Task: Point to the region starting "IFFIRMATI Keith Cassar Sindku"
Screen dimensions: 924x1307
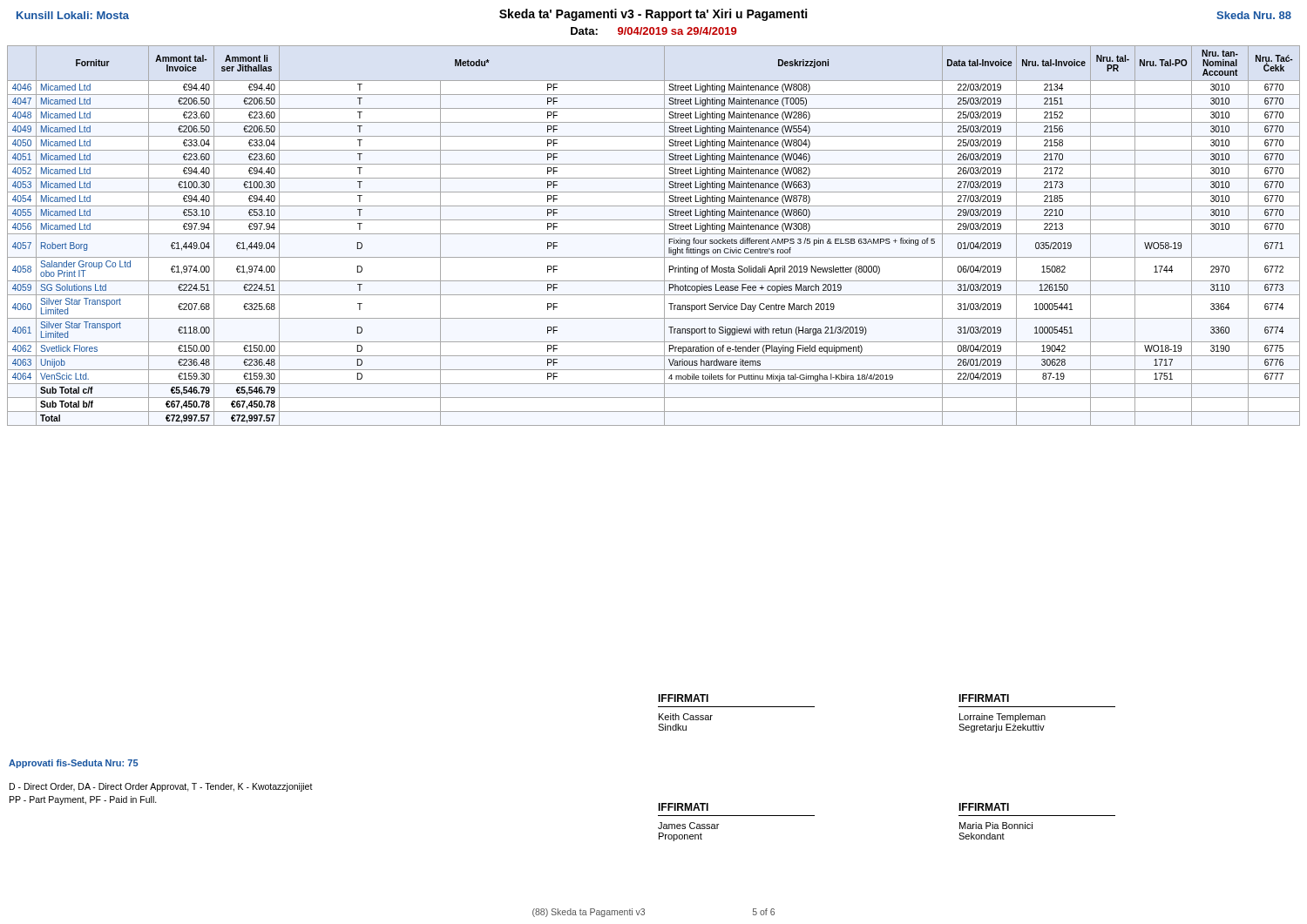Action: (x=810, y=712)
